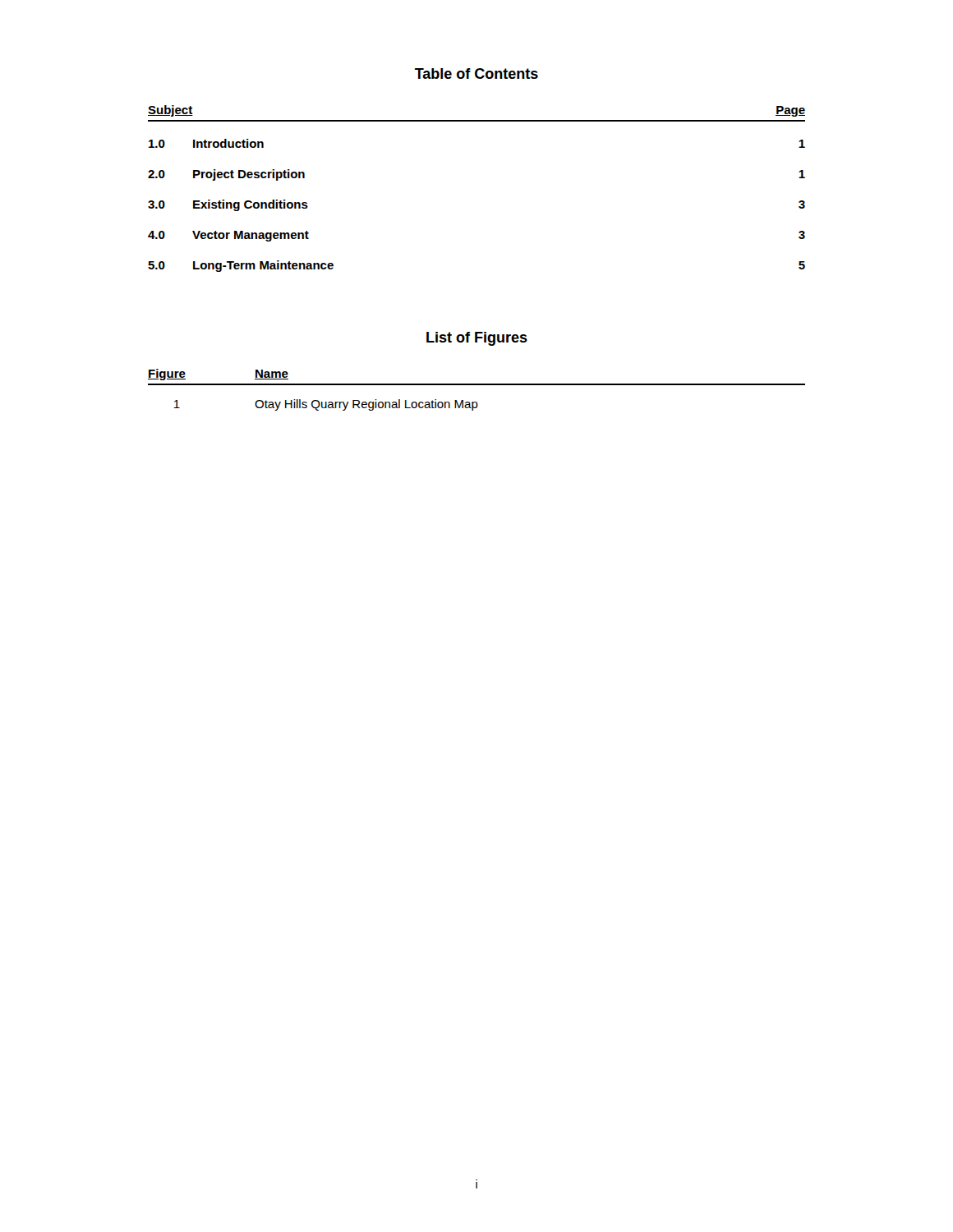The image size is (953, 1232).
Task: Locate the element starting "List of Figures"
Action: [476, 338]
